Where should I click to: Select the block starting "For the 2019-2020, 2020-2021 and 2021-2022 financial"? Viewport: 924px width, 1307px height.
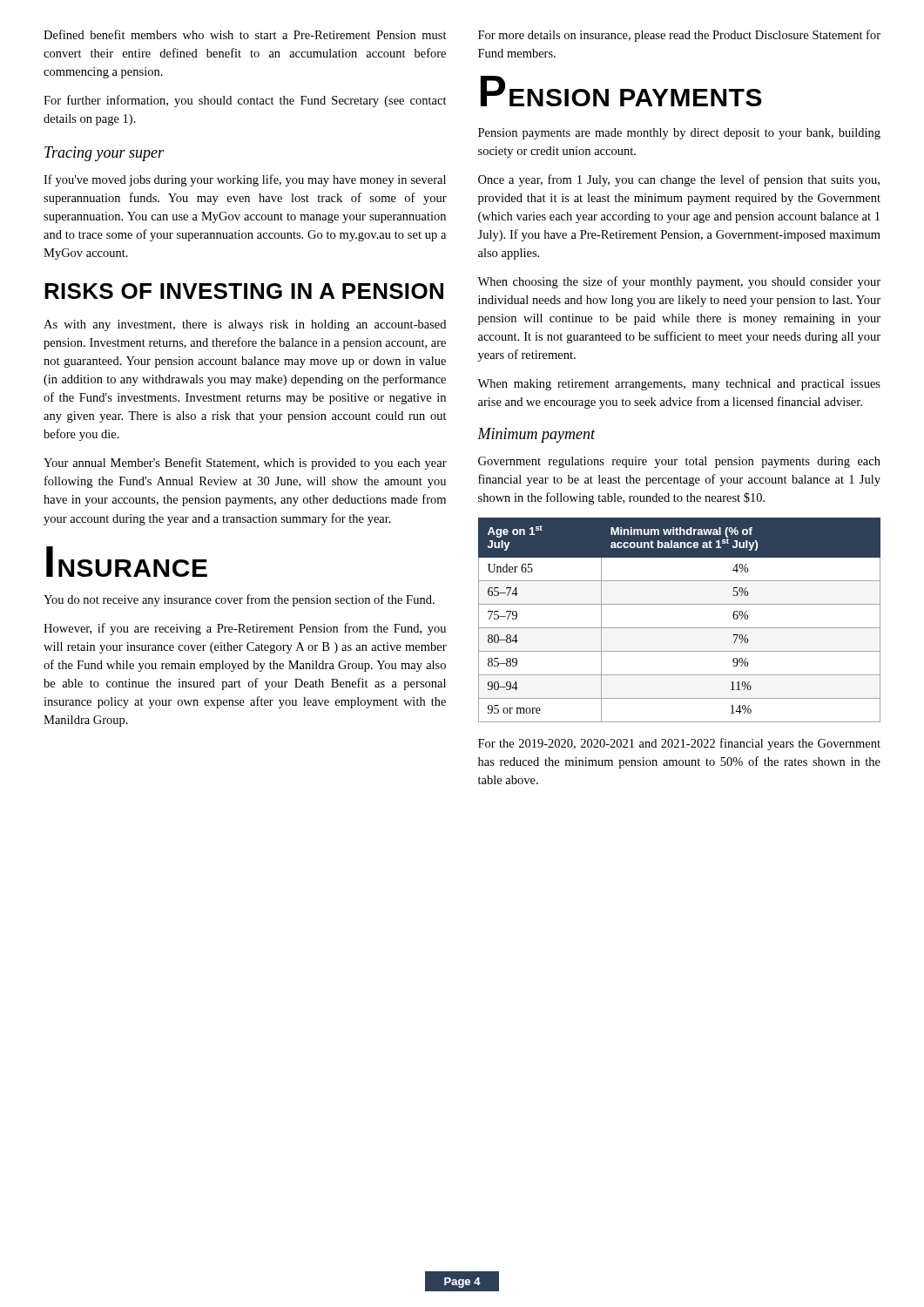679,762
